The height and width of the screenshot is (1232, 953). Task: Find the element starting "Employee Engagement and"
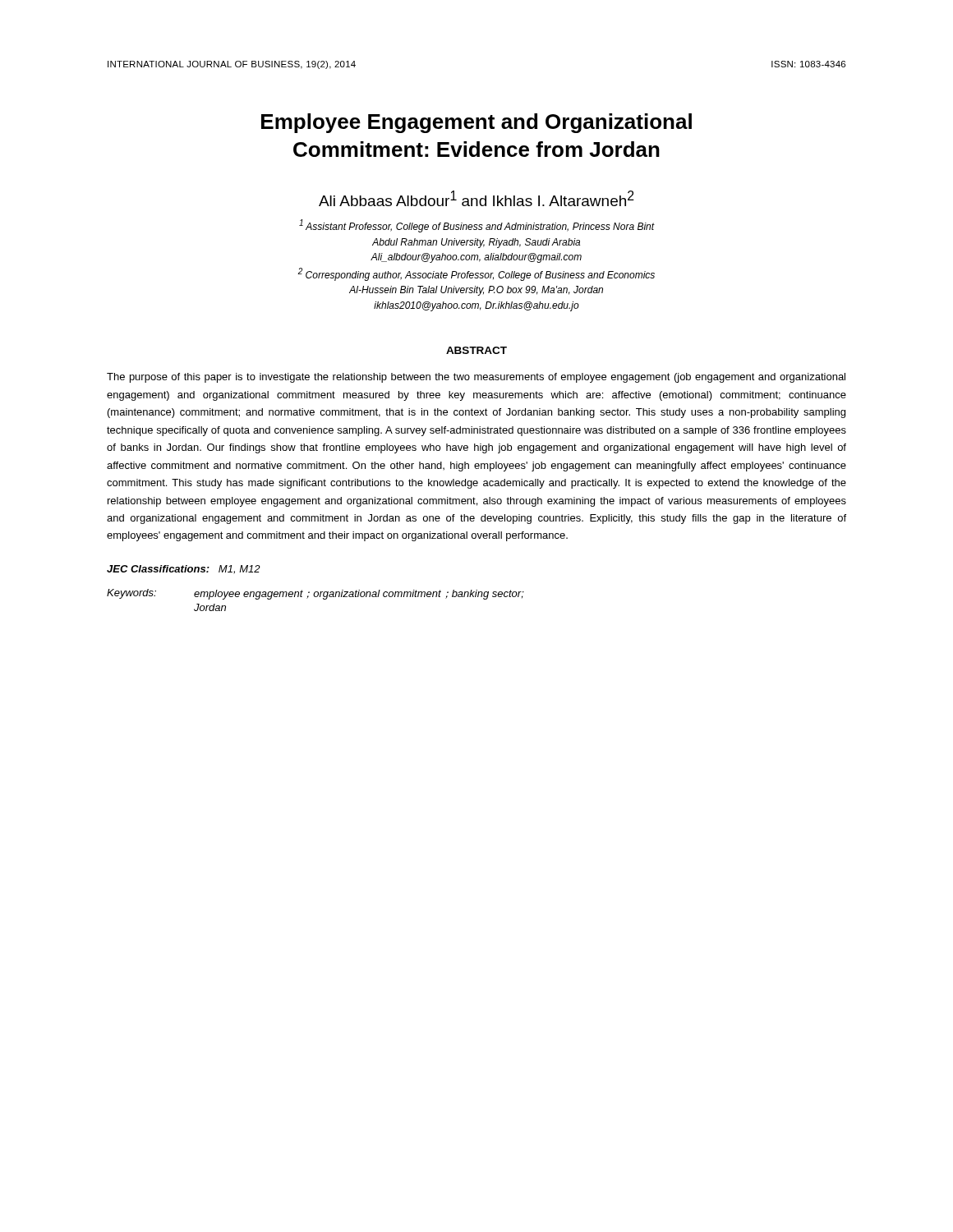(x=476, y=136)
